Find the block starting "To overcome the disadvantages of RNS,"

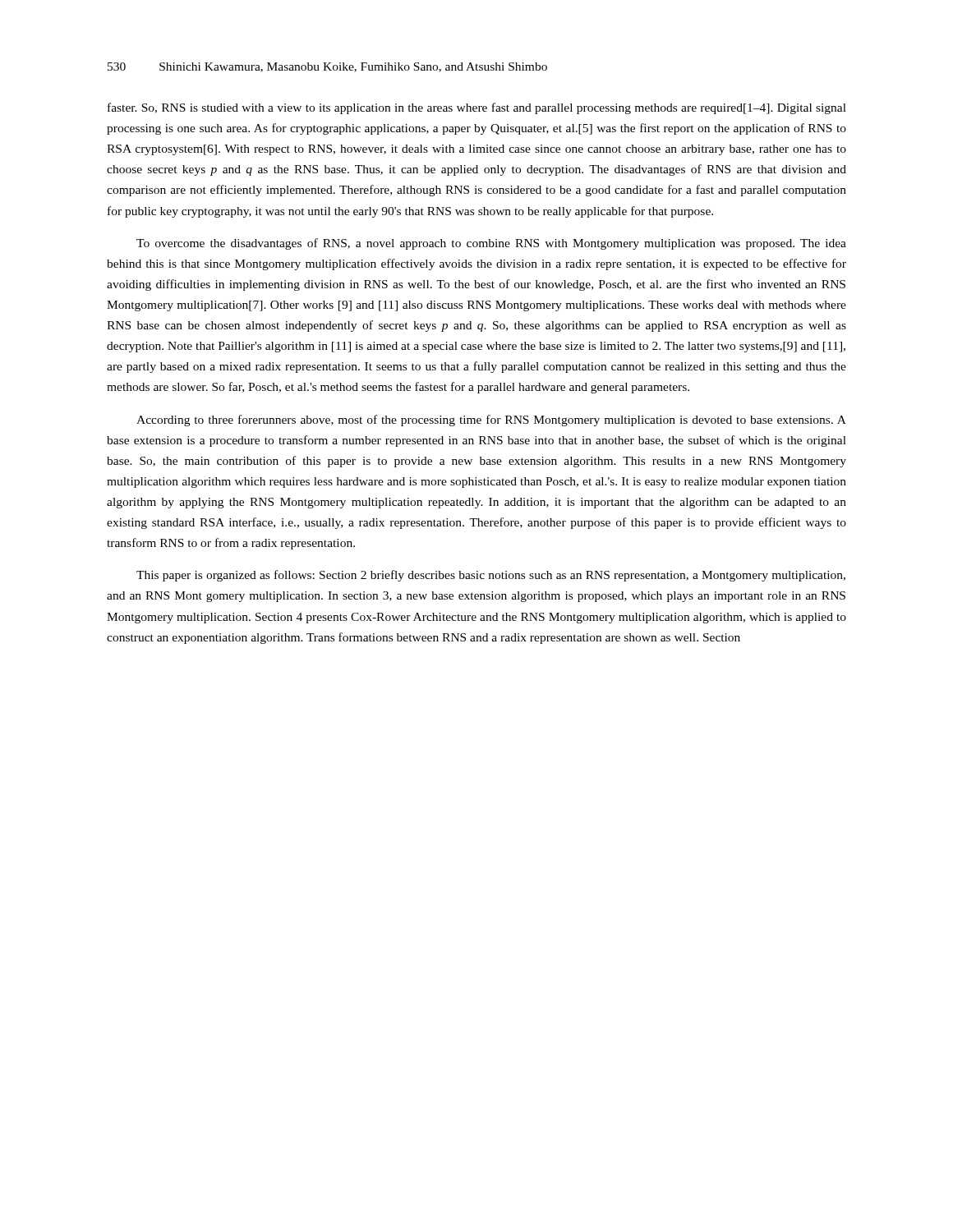coord(476,315)
